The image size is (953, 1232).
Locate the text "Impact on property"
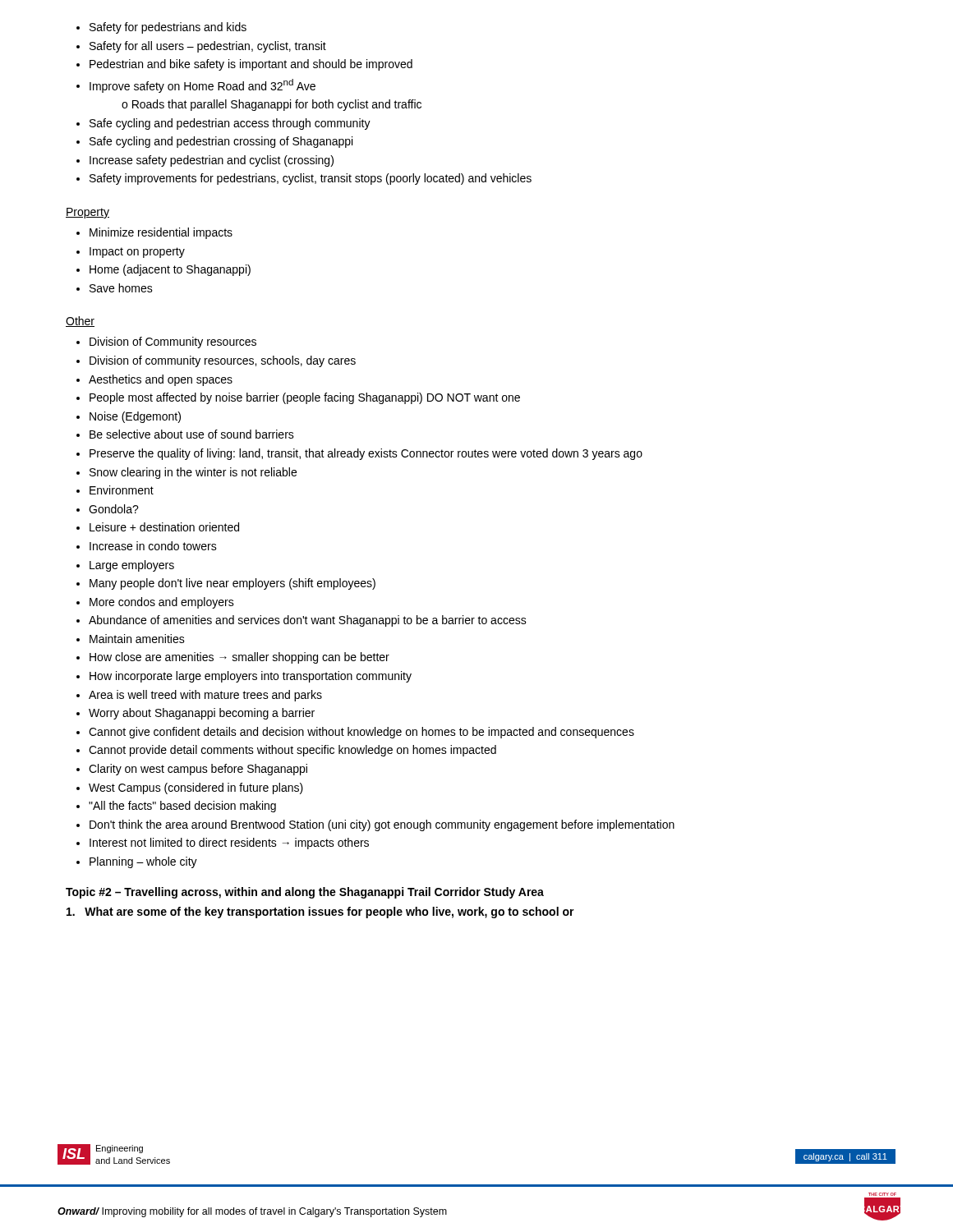click(137, 253)
